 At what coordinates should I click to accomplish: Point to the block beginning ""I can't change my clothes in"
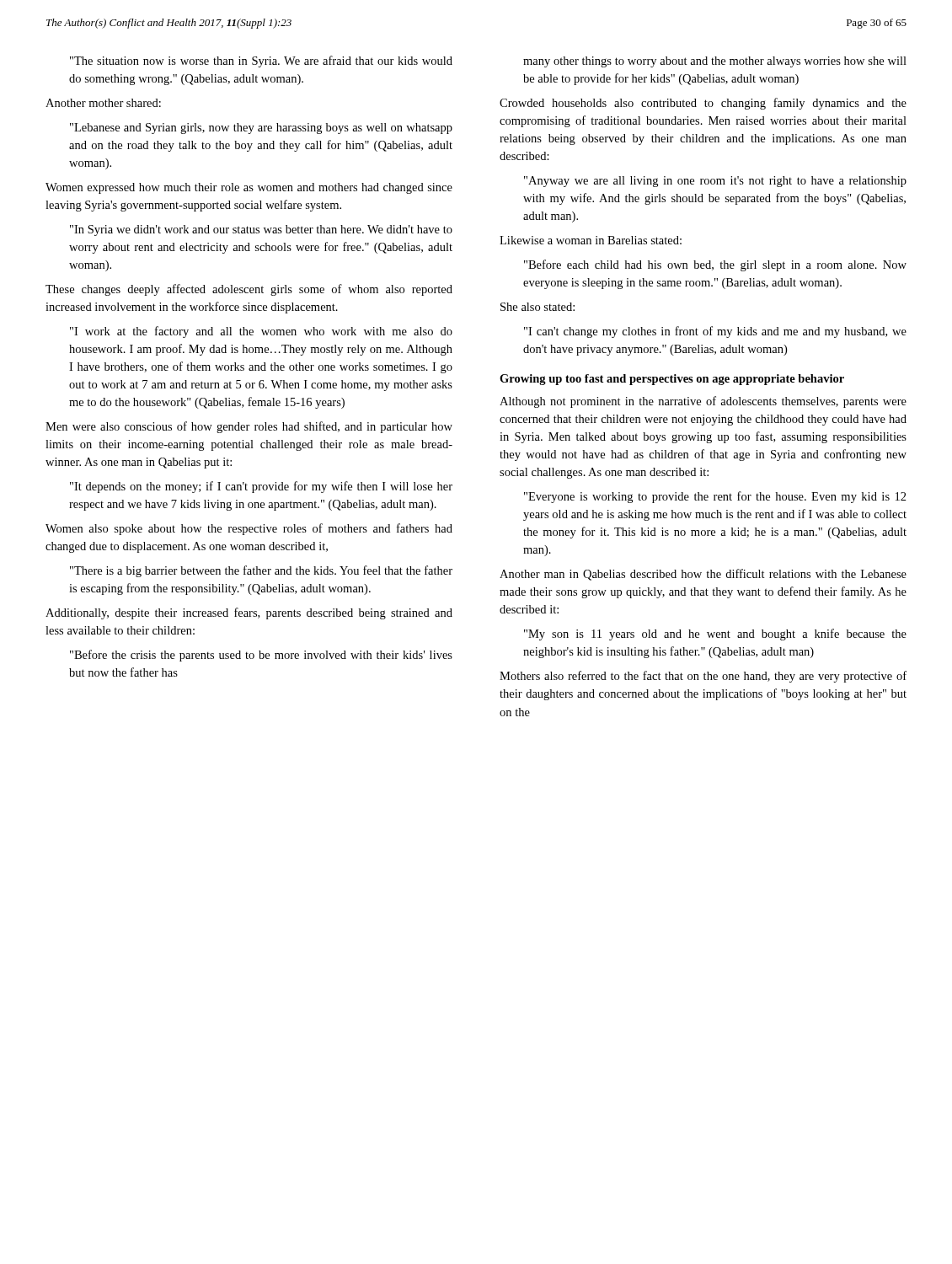715,341
